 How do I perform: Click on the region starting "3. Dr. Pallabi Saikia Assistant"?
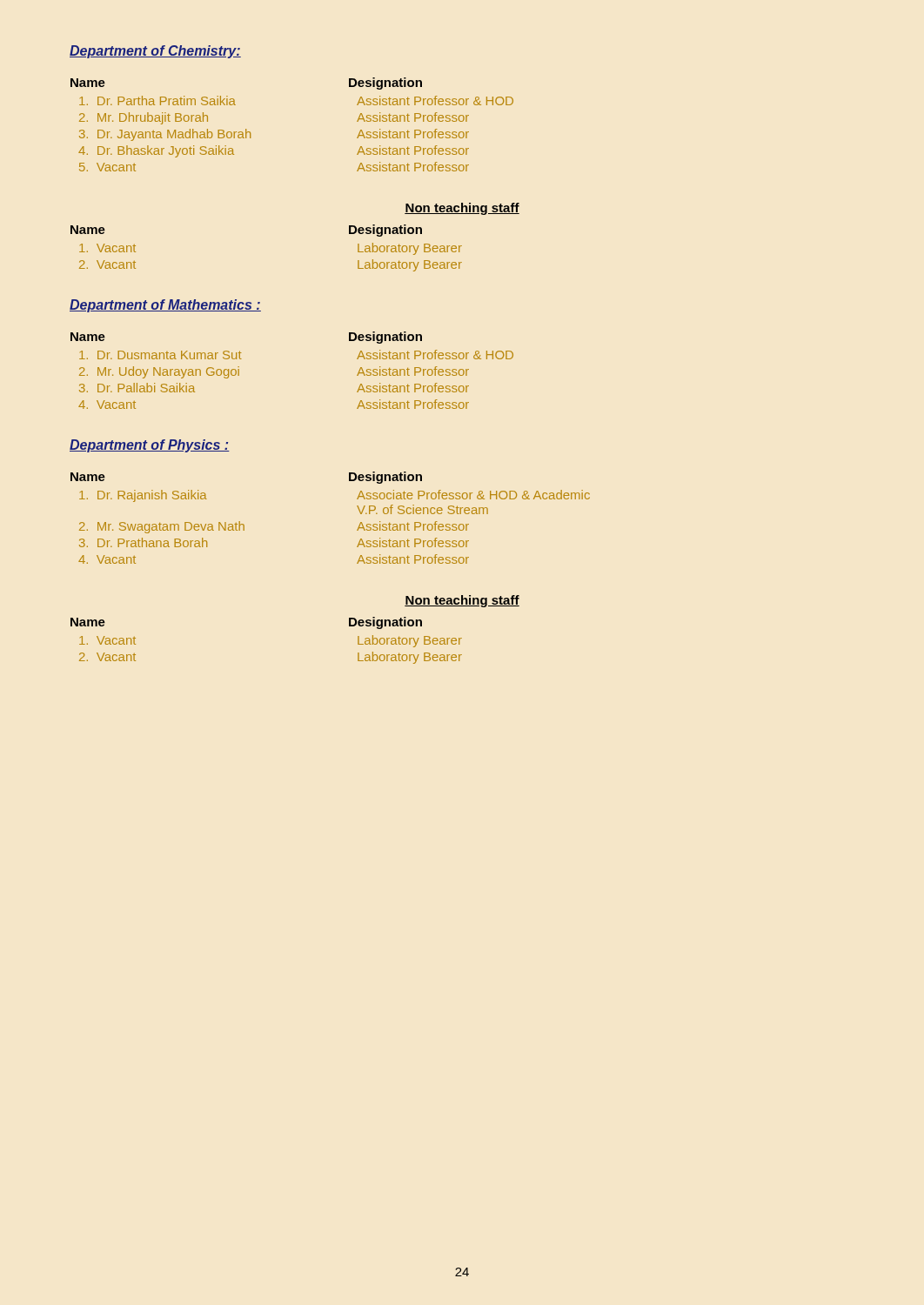137,388
